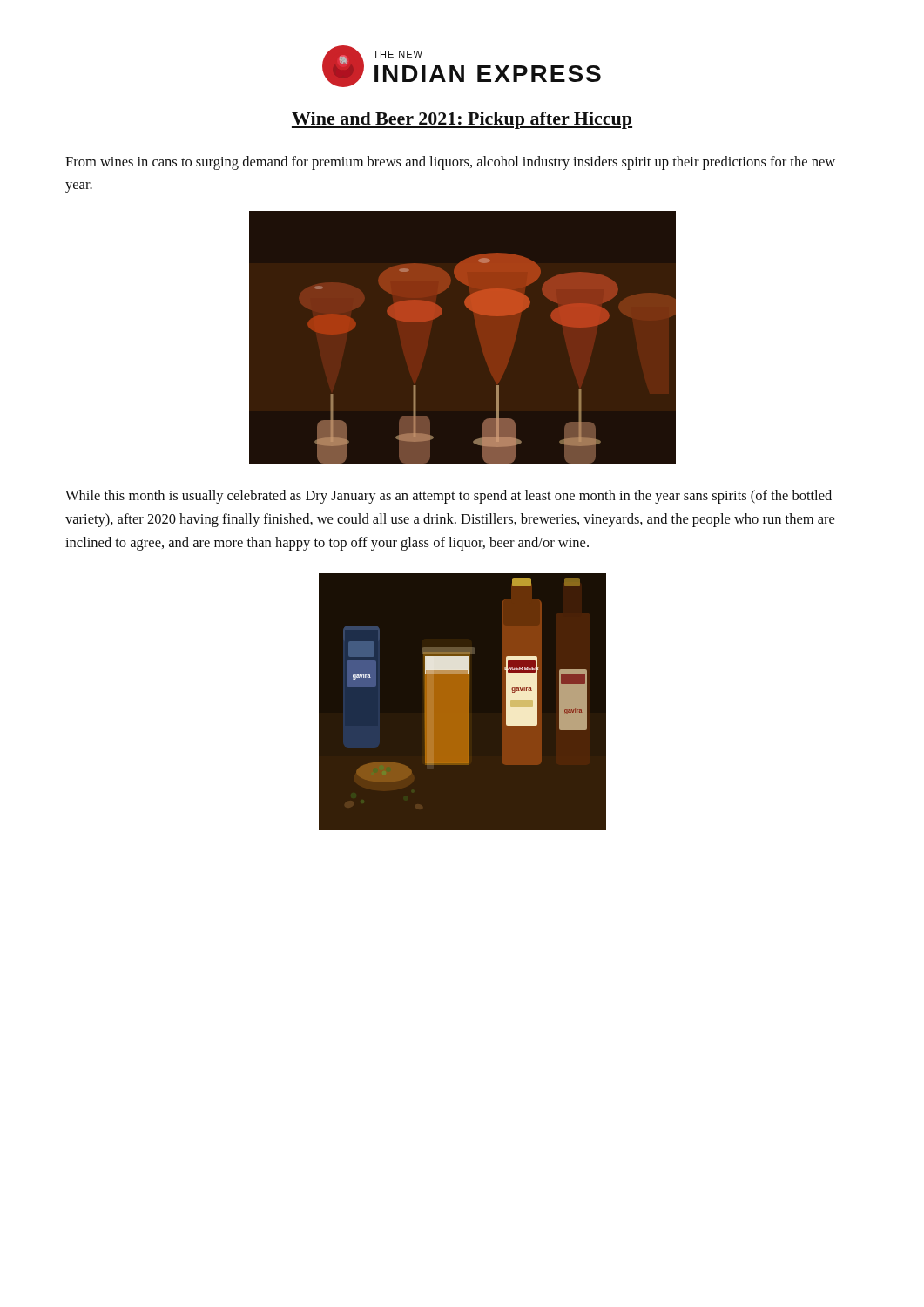Select the logo

point(462,68)
